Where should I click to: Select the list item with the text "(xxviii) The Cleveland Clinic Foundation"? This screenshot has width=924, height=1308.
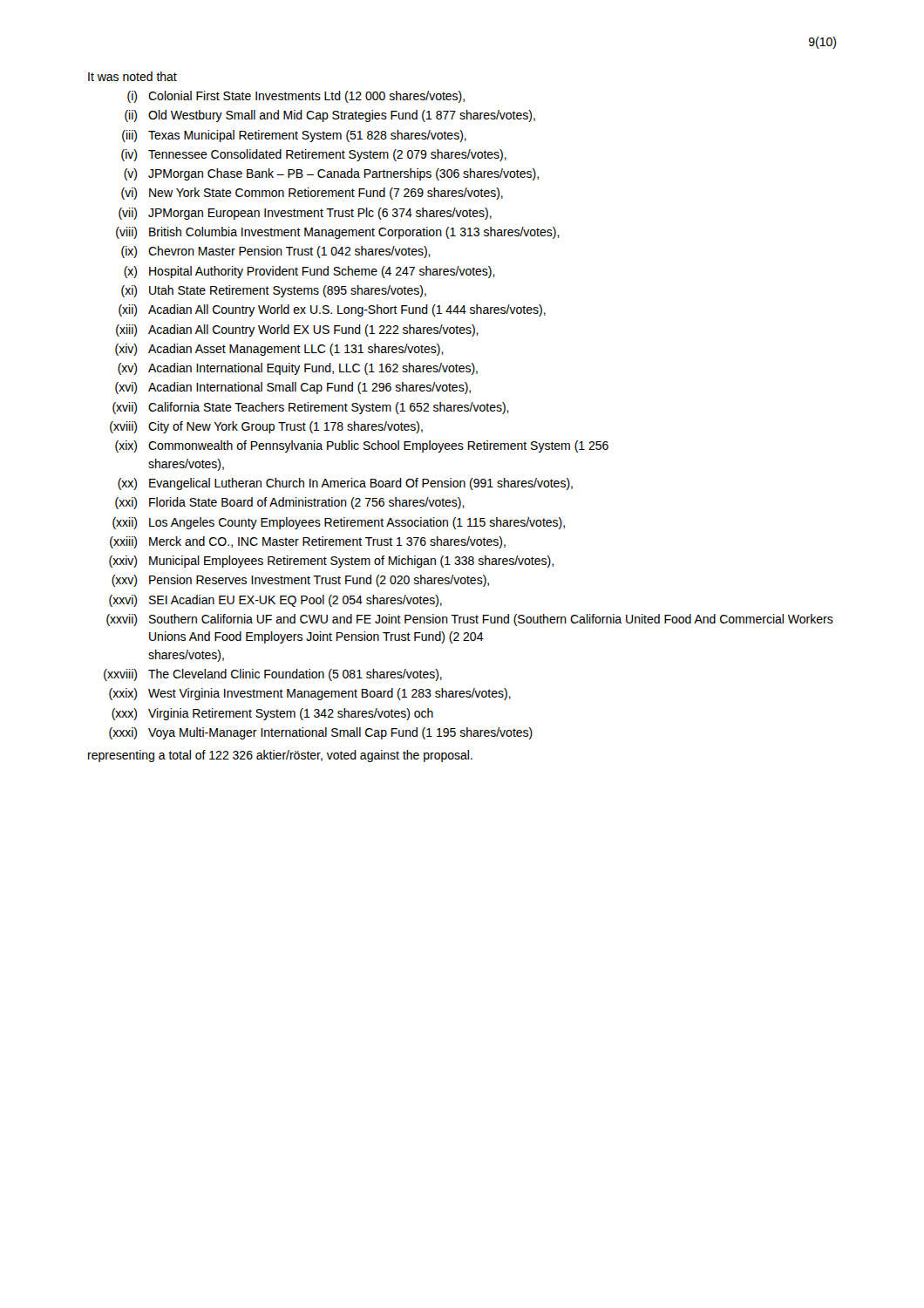click(273, 675)
